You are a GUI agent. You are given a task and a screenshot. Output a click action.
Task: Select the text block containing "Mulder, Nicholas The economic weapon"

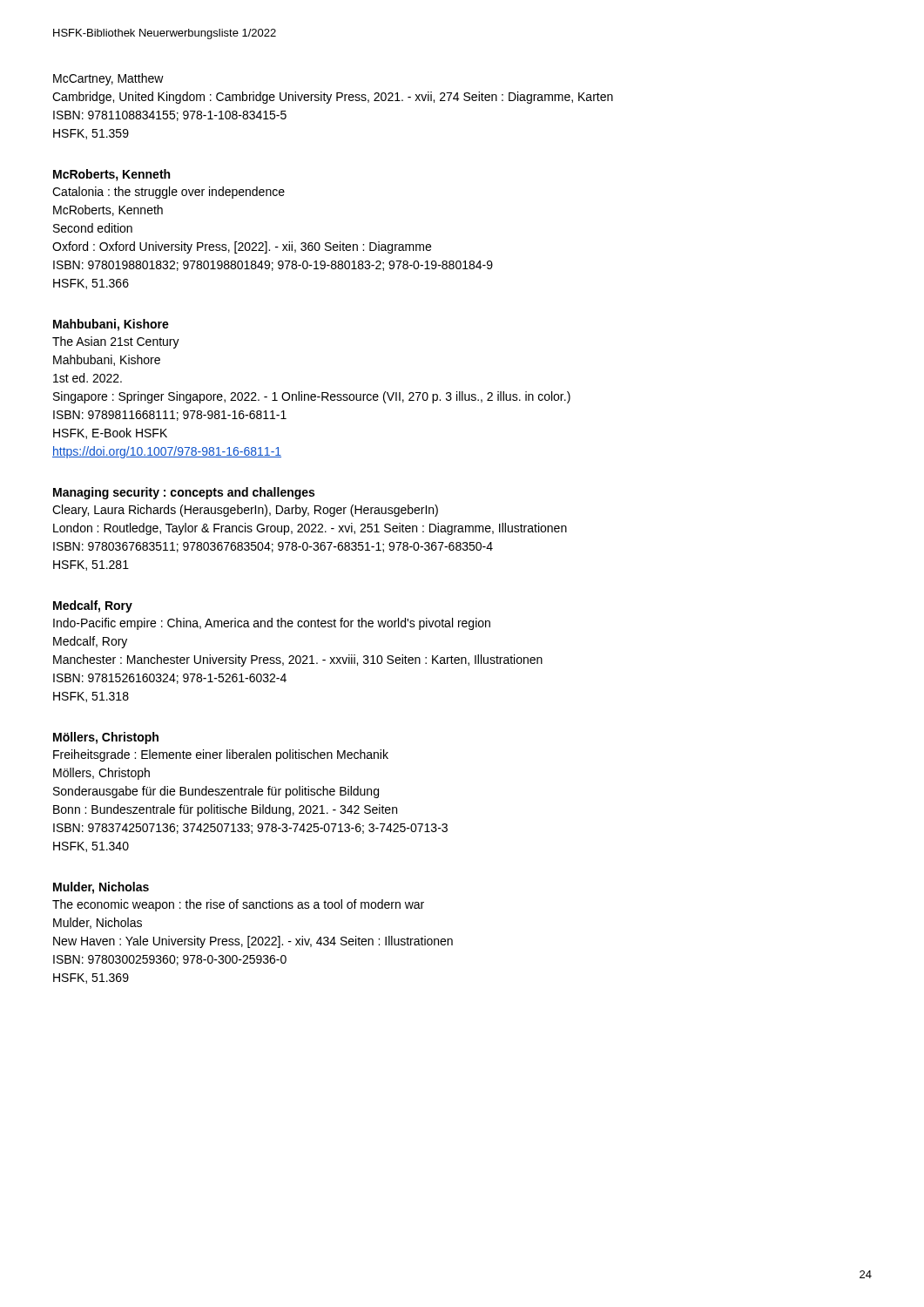tap(462, 934)
